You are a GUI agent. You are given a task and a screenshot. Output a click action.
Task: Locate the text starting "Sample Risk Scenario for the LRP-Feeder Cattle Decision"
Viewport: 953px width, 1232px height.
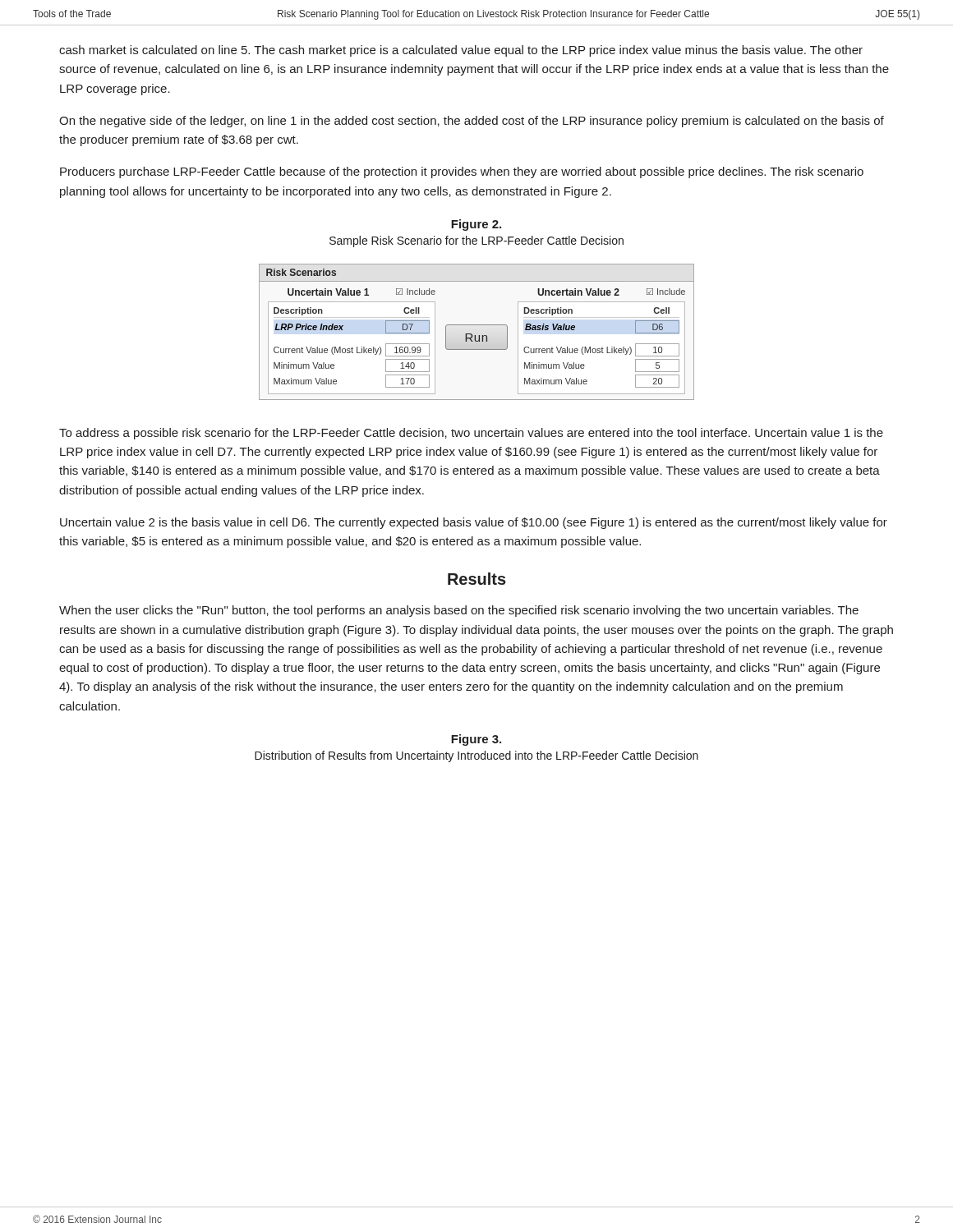click(x=476, y=240)
